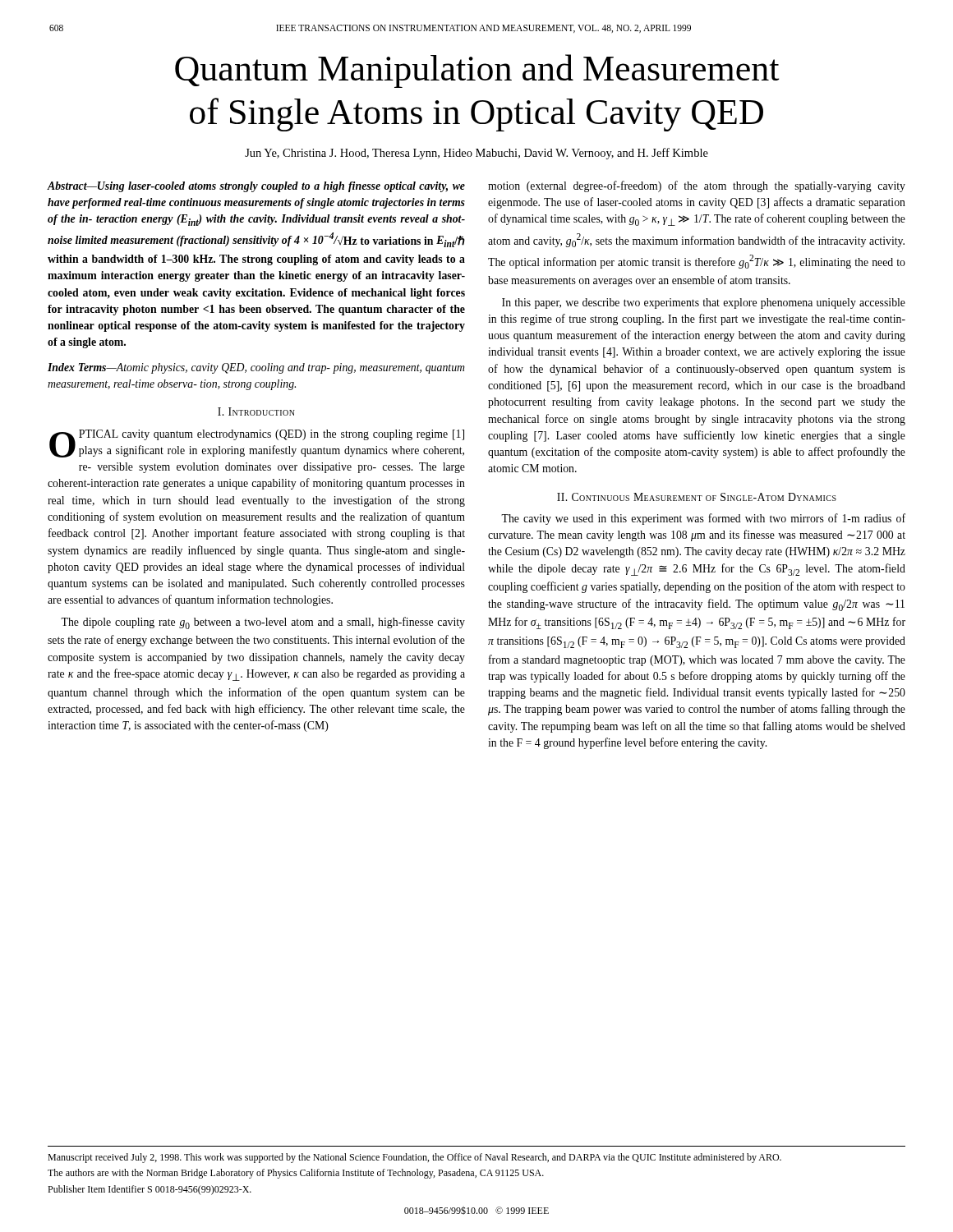Locate the element starting "Index Terms—Atomic physics, cavity"

pyautogui.click(x=256, y=376)
